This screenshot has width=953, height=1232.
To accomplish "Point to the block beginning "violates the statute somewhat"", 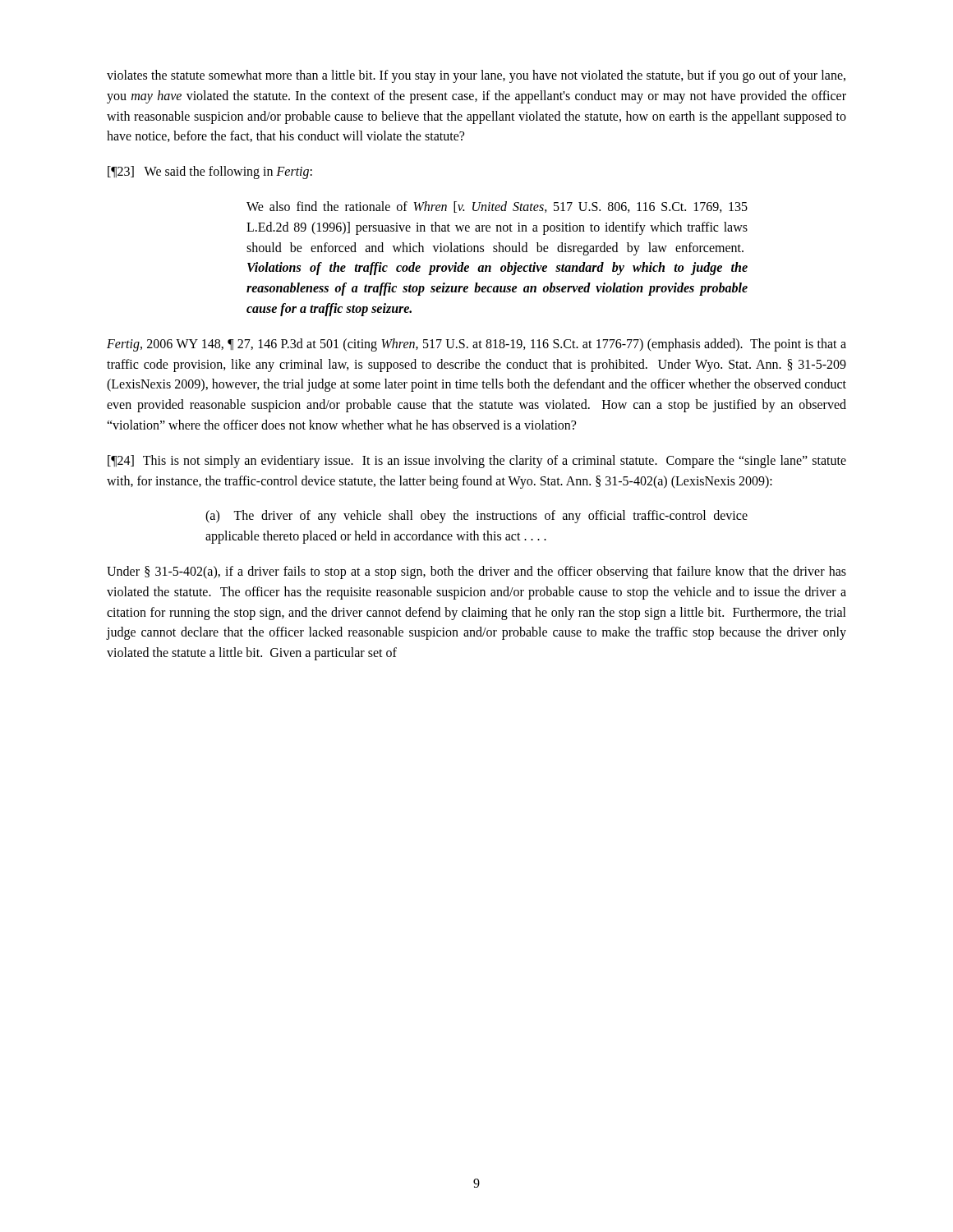I will 476,106.
